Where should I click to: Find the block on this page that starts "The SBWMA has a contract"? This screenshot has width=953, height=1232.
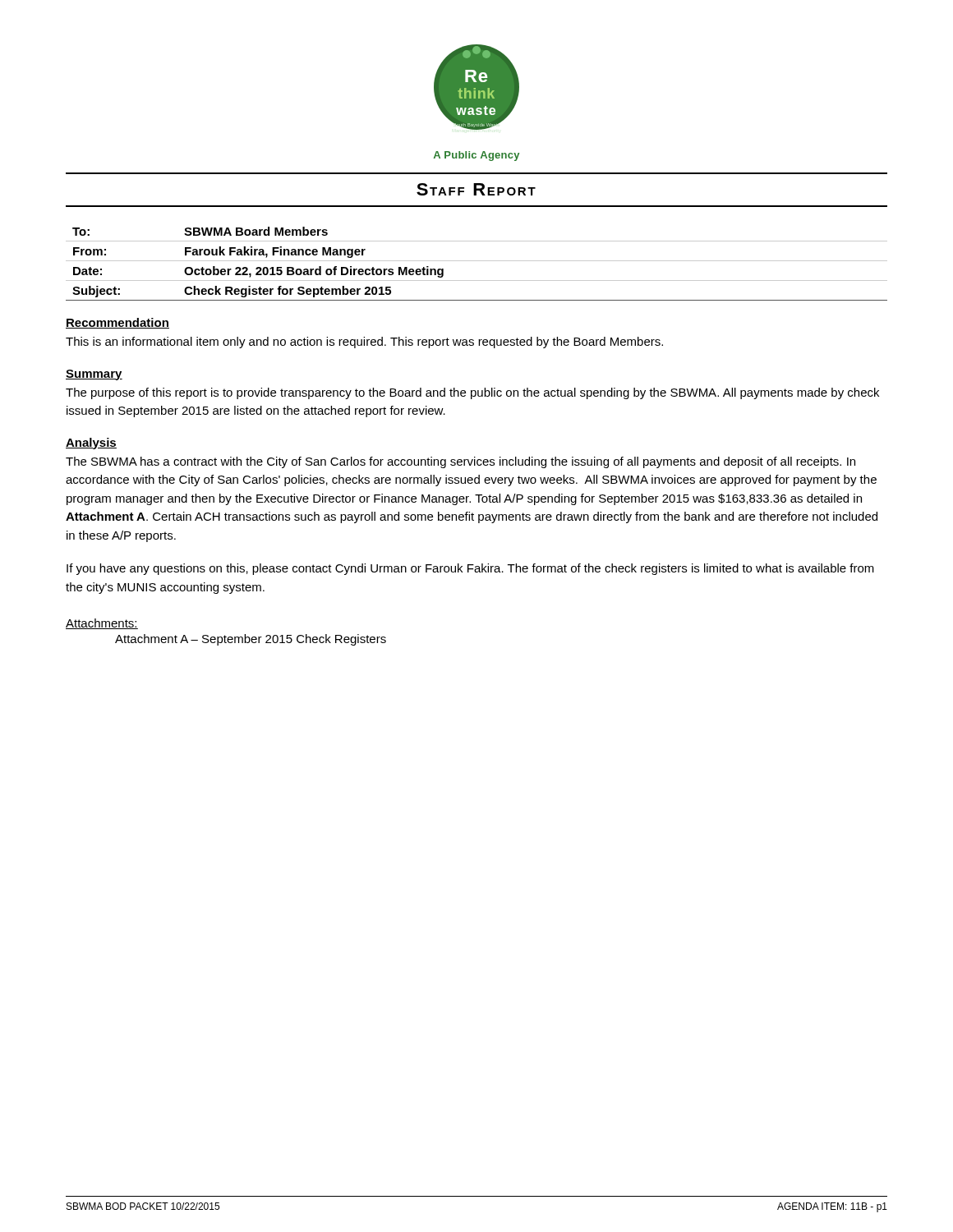472,498
